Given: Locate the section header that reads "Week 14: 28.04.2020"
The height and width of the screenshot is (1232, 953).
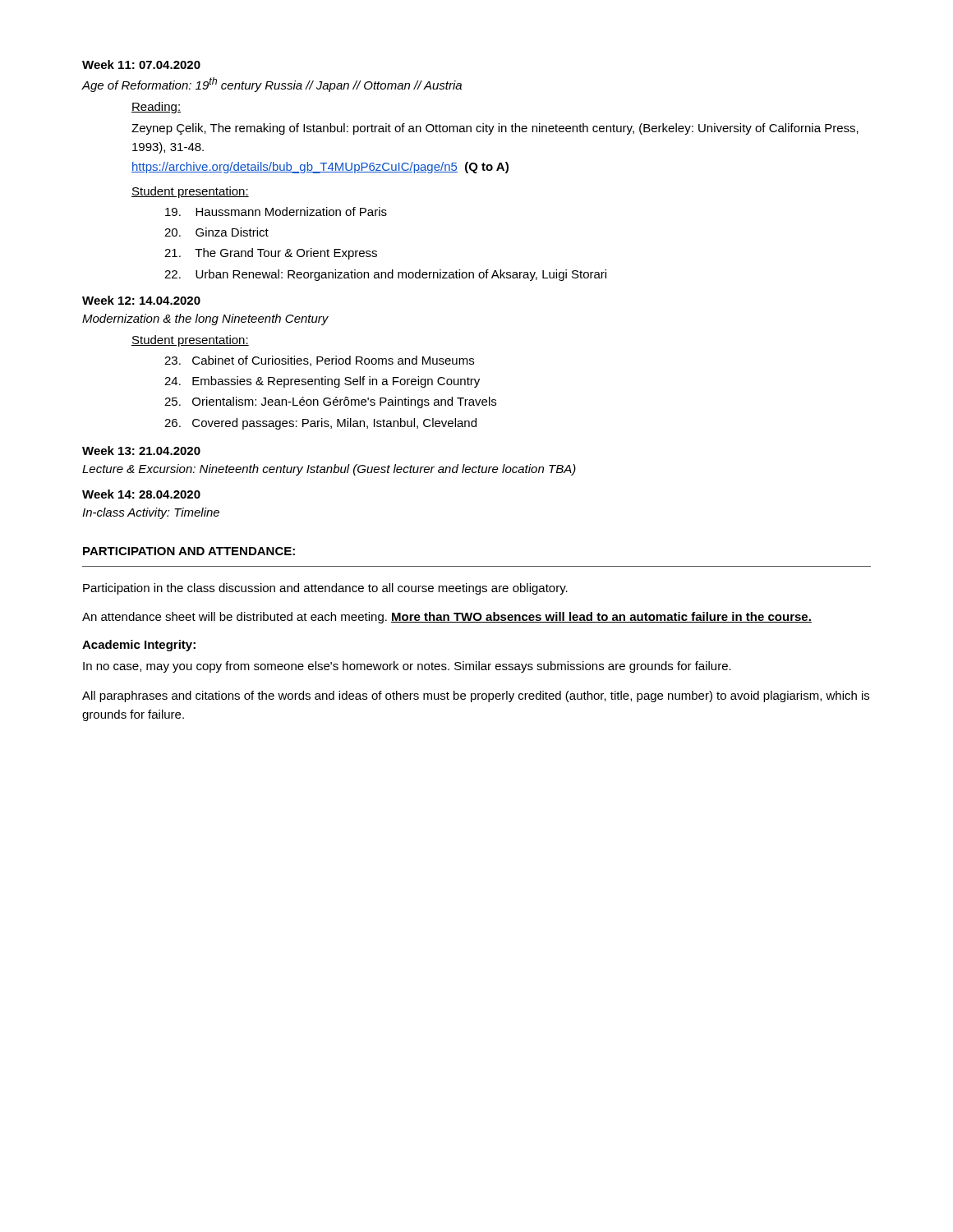Looking at the screenshot, I should pyautogui.click(x=141, y=494).
